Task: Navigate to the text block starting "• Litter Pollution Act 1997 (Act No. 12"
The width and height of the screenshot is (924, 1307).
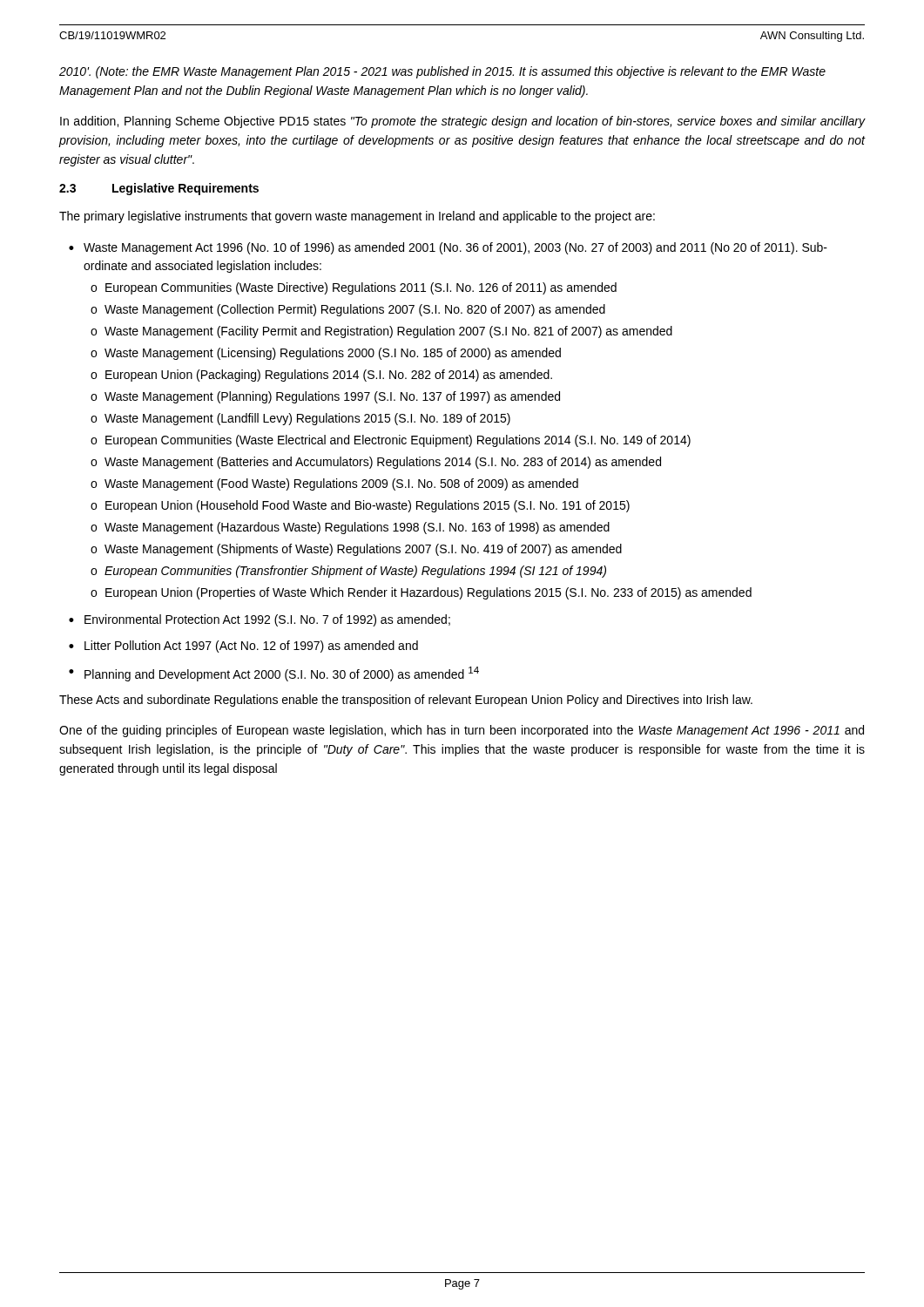Action: (x=243, y=647)
